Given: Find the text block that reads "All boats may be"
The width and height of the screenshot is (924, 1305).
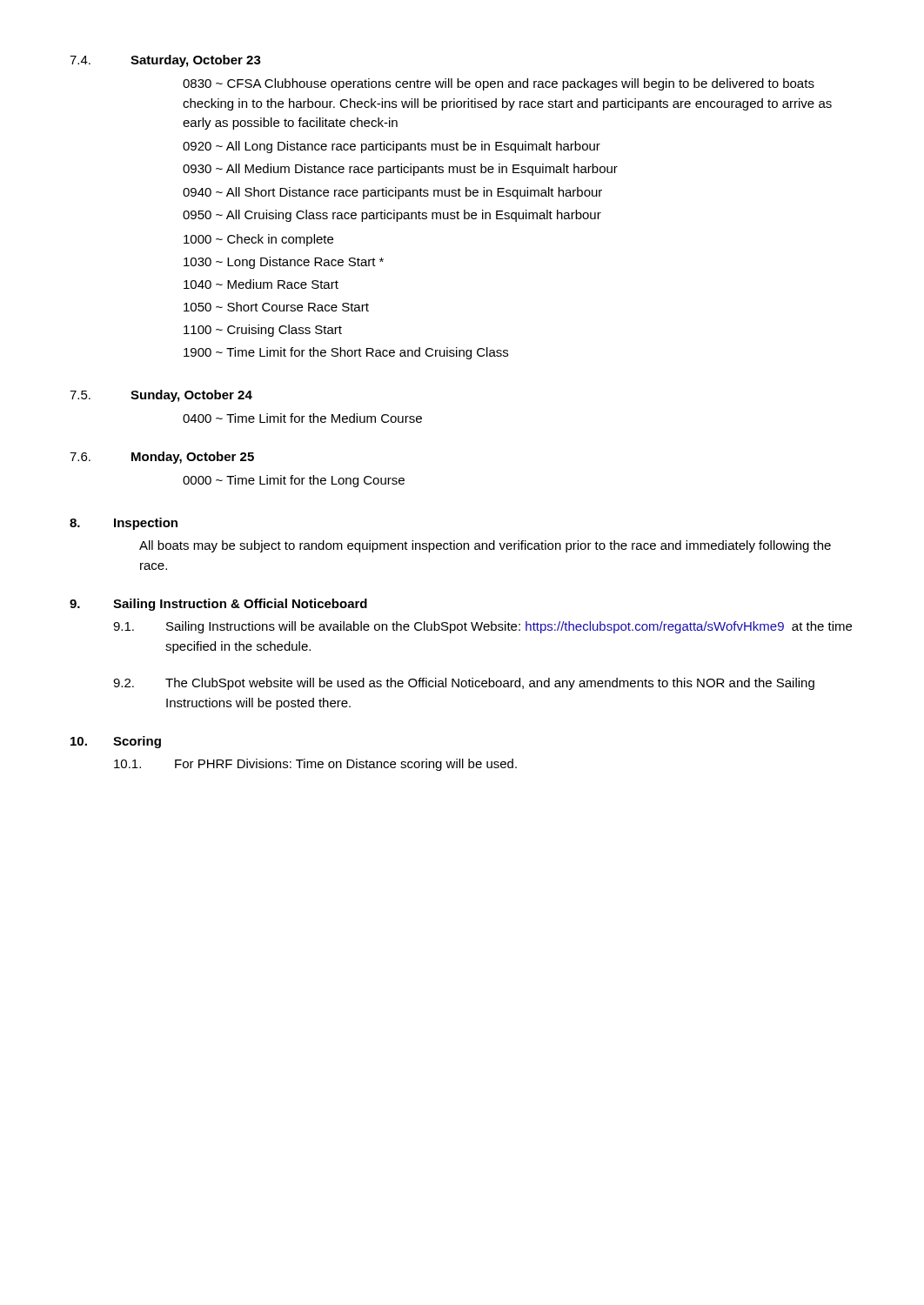Looking at the screenshot, I should 485,555.
